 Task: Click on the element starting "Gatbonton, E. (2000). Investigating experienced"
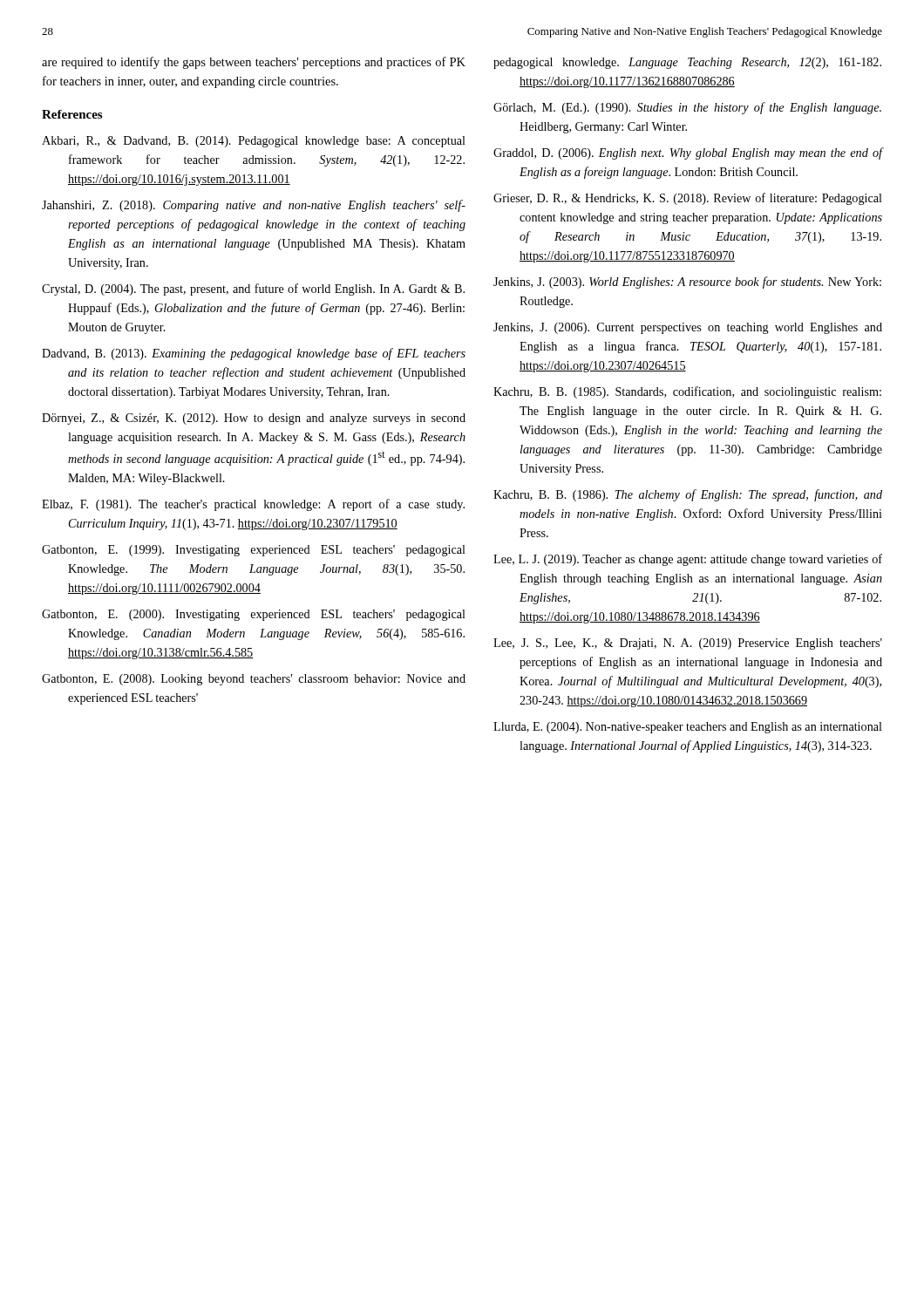click(x=254, y=633)
